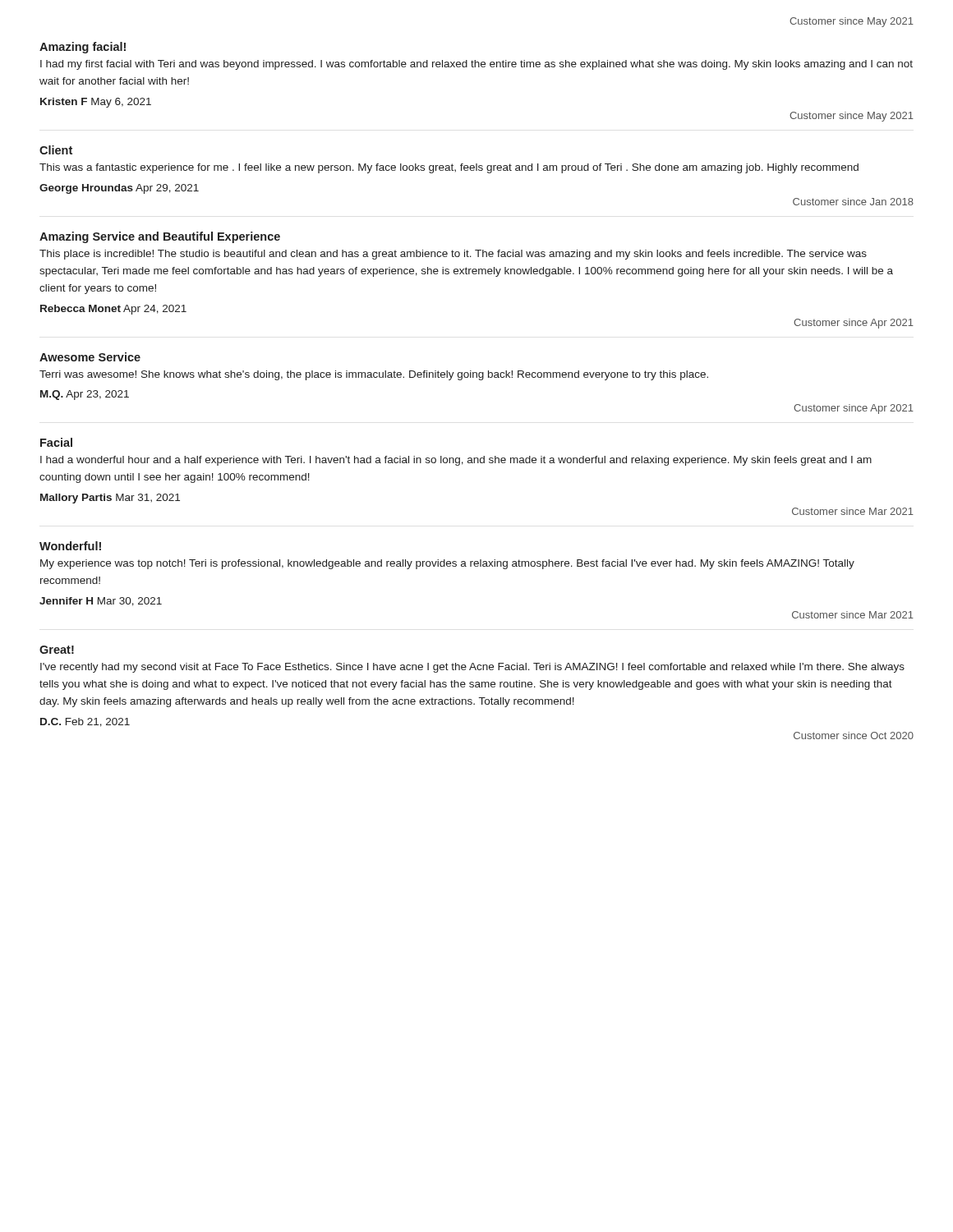
Task: Click on the passage starting "M.Q. Apr 23, 2021"
Action: (84, 394)
